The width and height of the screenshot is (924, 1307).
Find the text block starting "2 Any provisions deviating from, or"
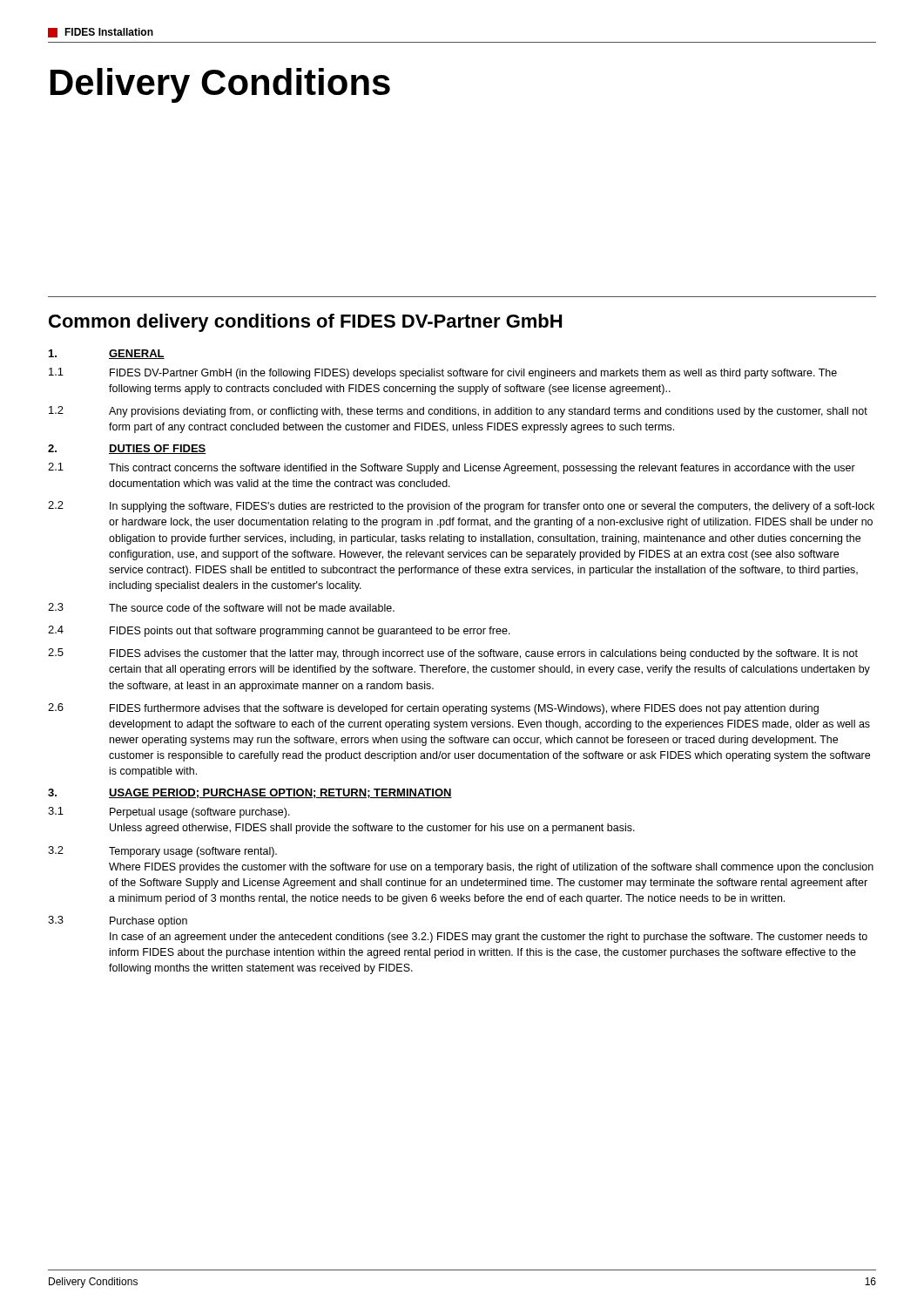click(x=462, y=419)
